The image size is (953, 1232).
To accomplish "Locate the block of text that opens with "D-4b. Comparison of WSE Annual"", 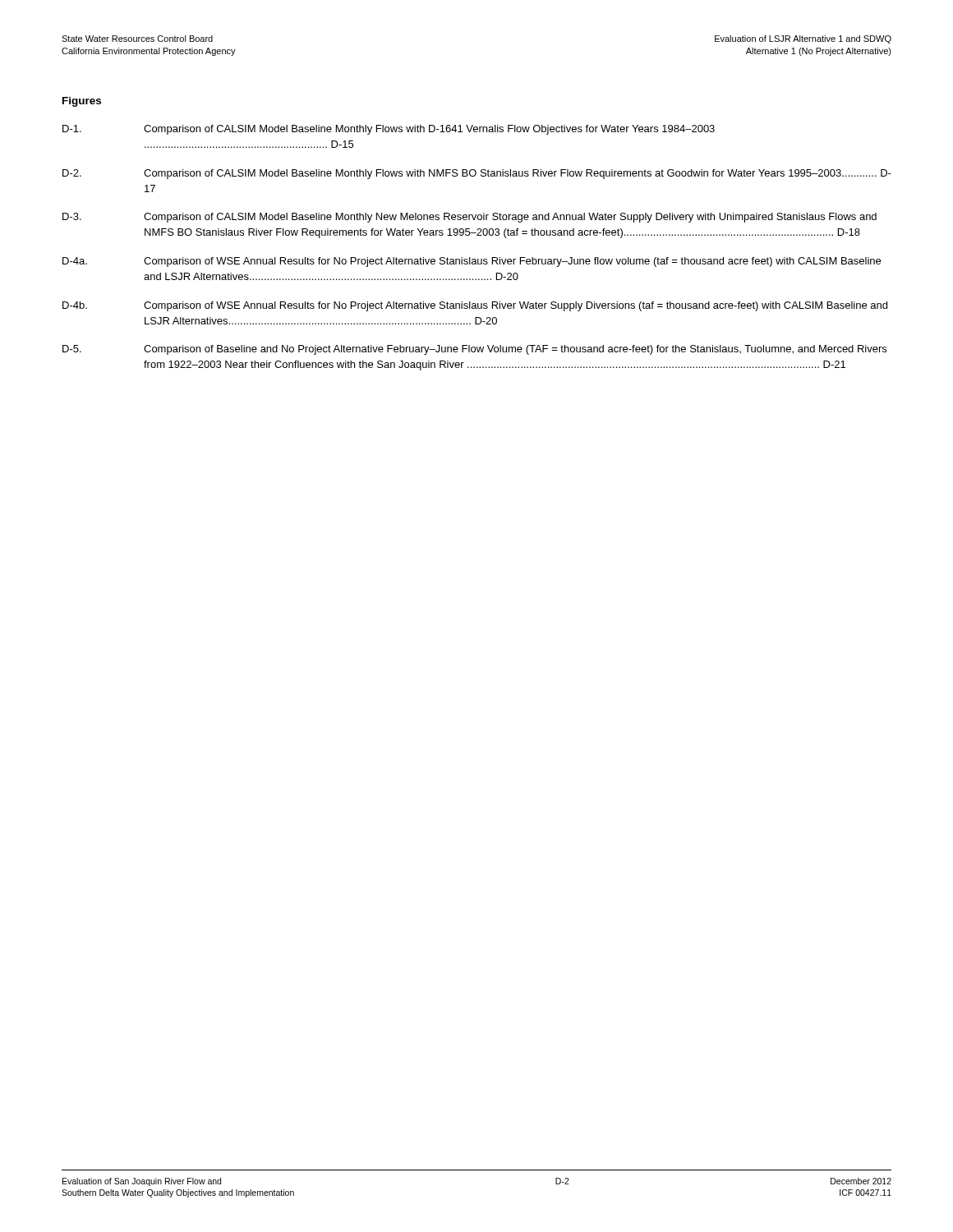I will point(476,313).
